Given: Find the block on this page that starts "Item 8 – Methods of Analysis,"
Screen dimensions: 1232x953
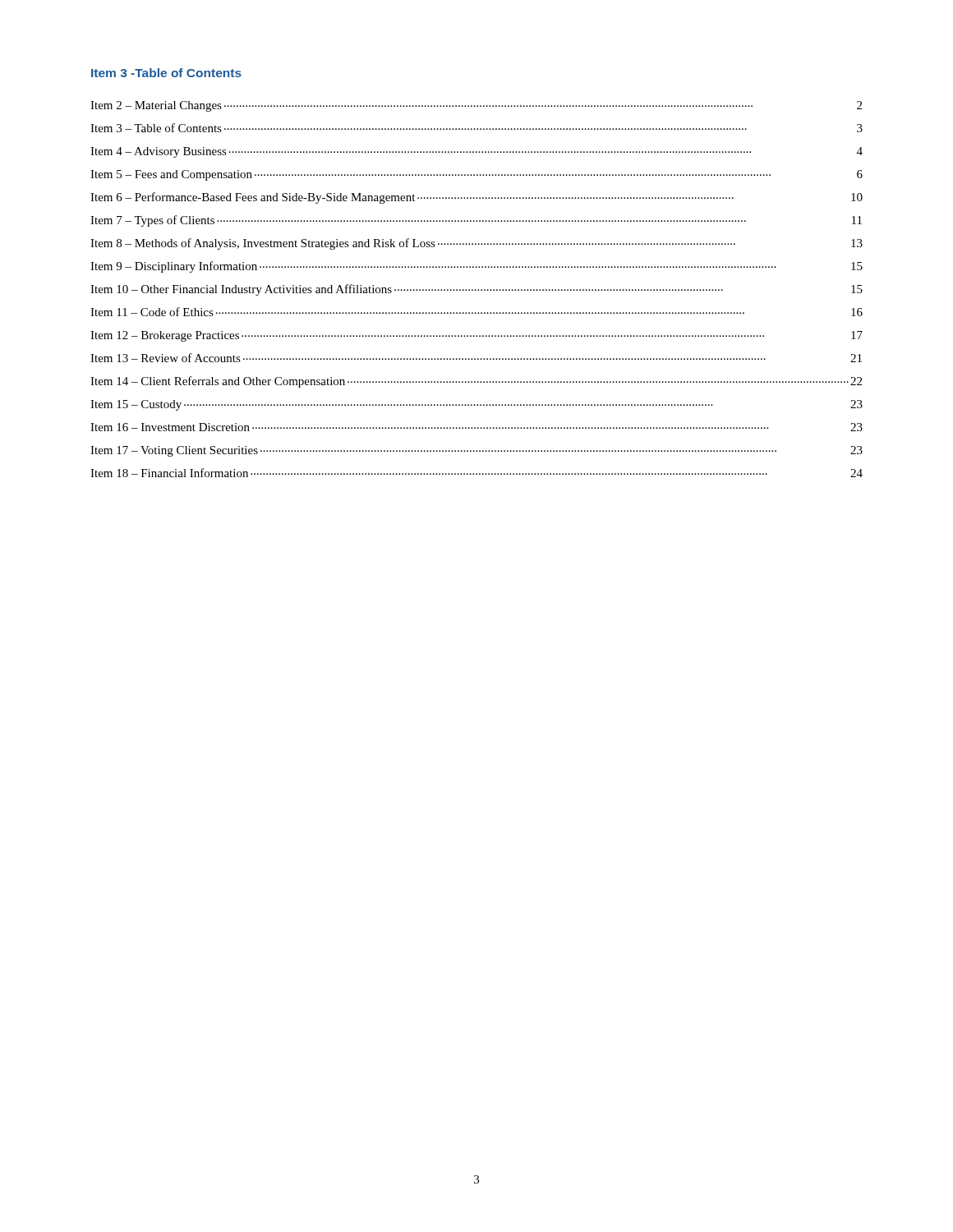Looking at the screenshot, I should (x=476, y=244).
